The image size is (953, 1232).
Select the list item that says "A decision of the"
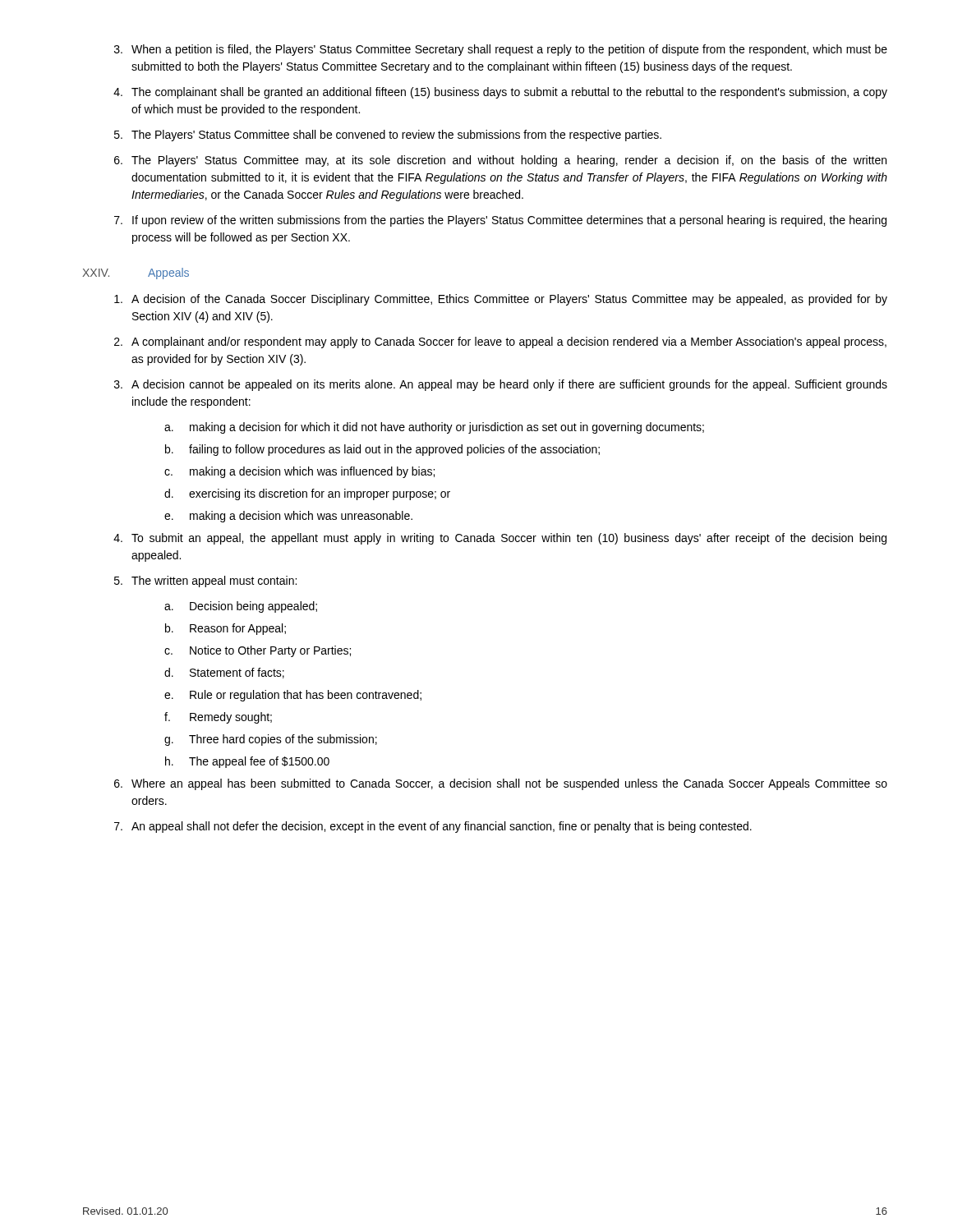point(485,308)
